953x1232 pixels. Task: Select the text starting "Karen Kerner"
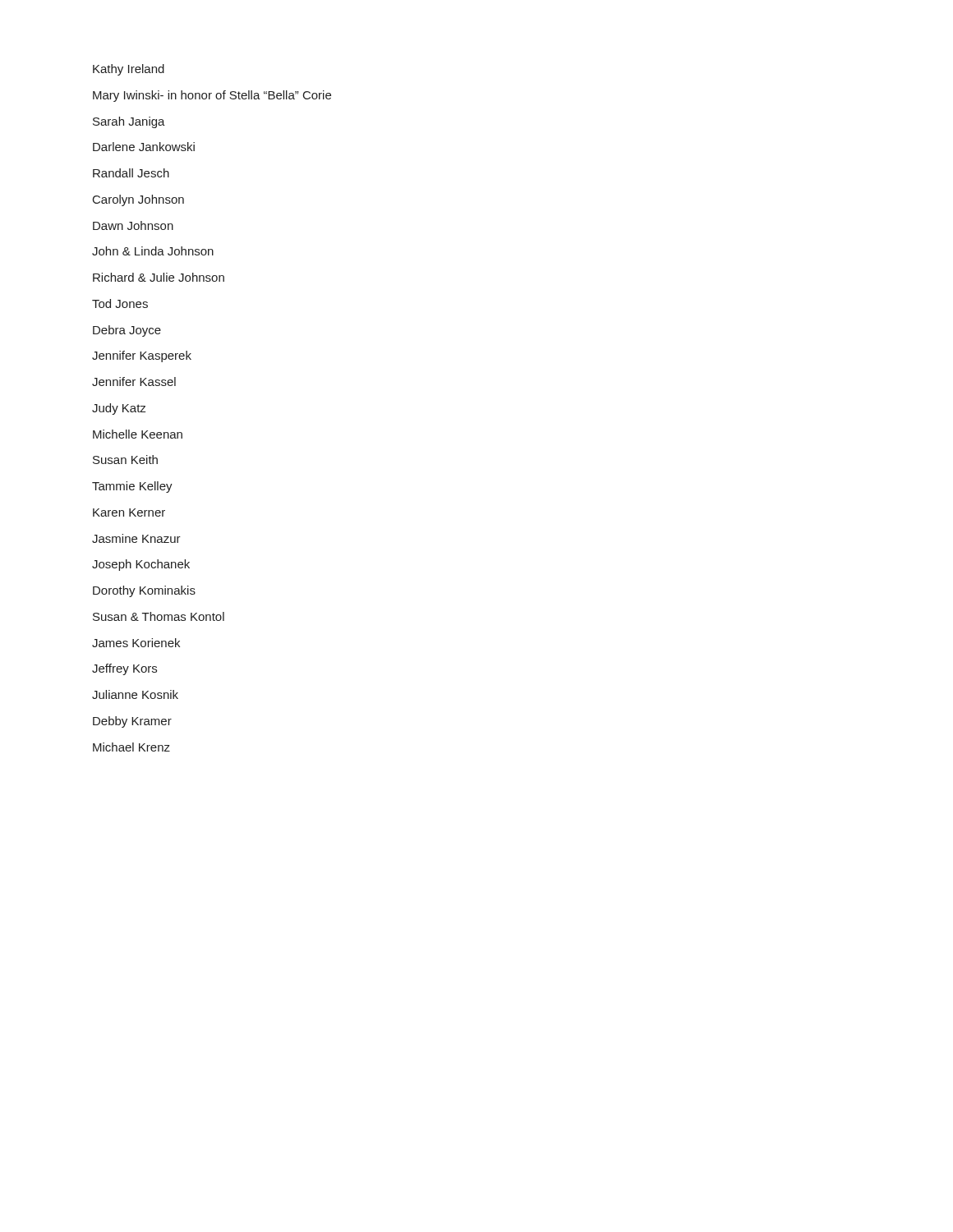(129, 512)
